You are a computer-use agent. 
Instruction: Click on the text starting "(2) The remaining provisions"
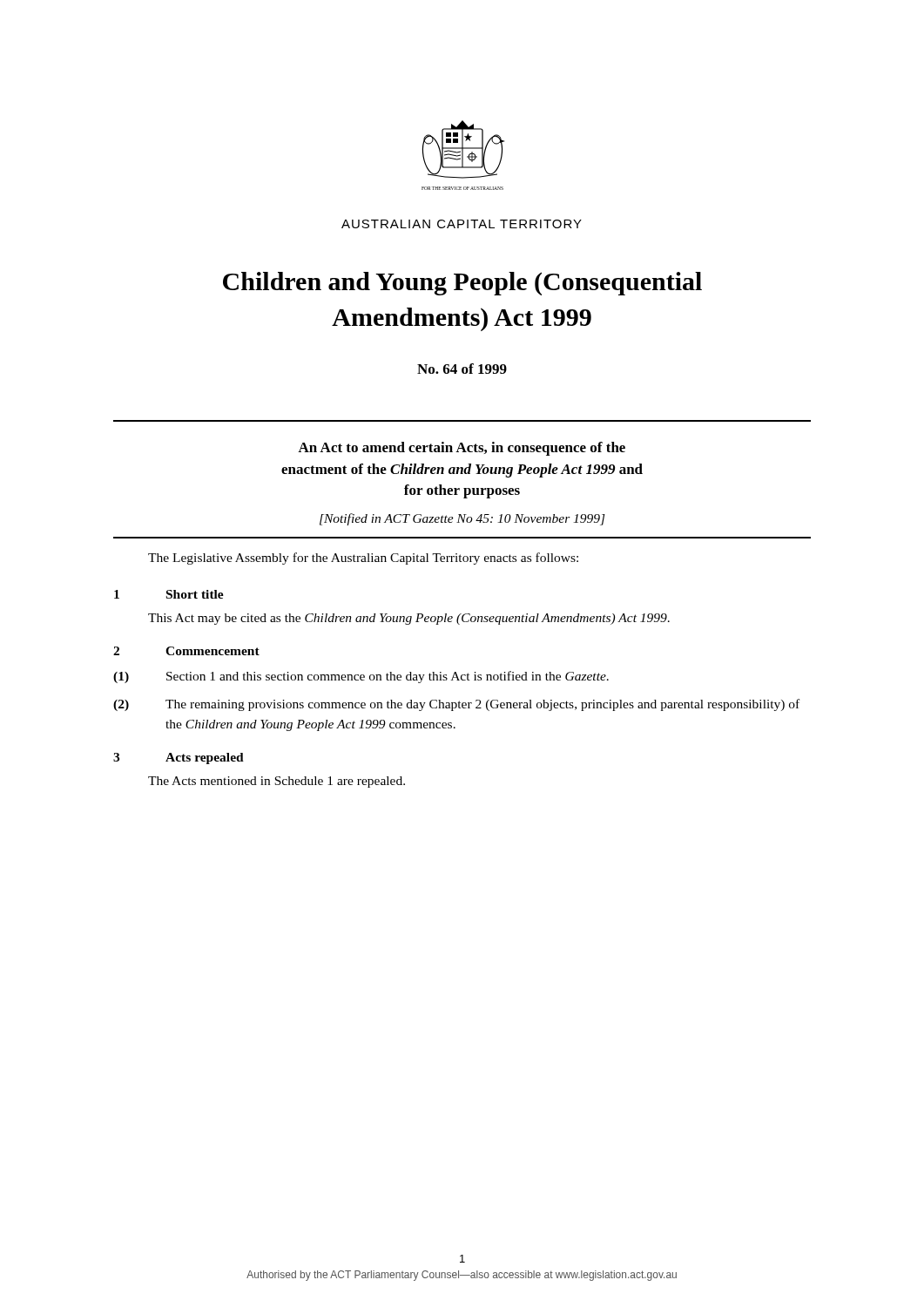tap(462, 713)
